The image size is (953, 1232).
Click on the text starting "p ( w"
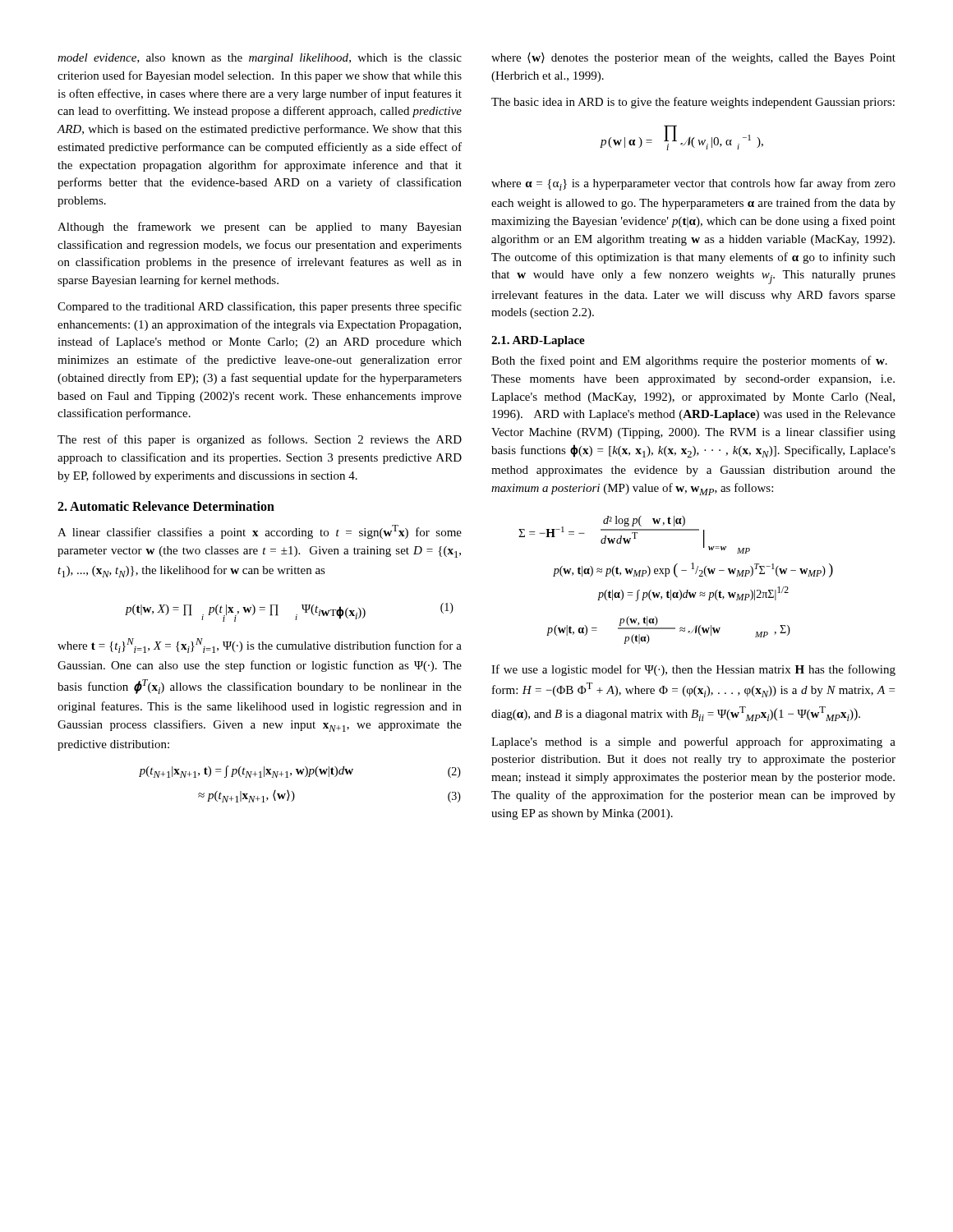693,141
